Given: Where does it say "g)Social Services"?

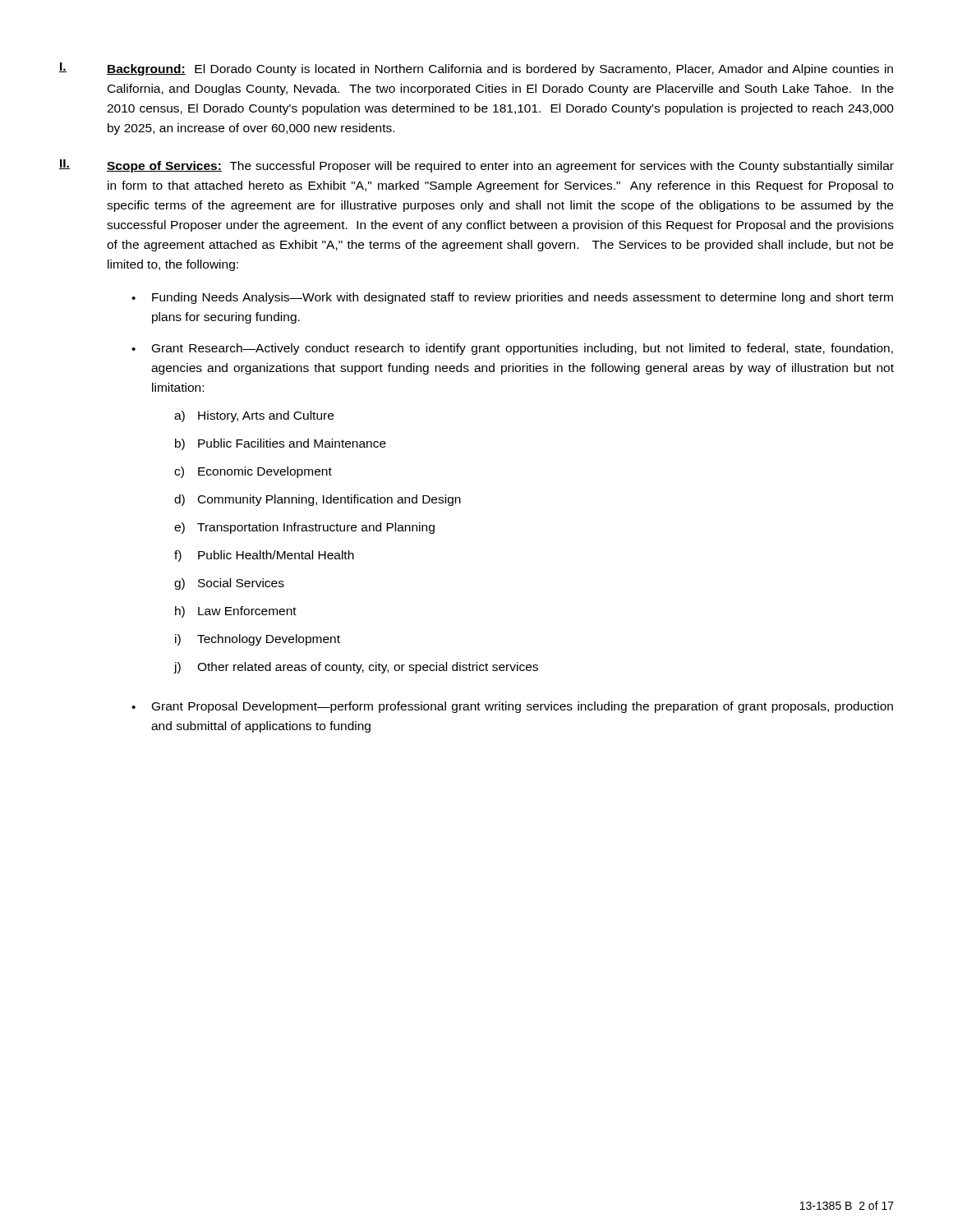Looking at the screenshot, I should tap(229, 583).
